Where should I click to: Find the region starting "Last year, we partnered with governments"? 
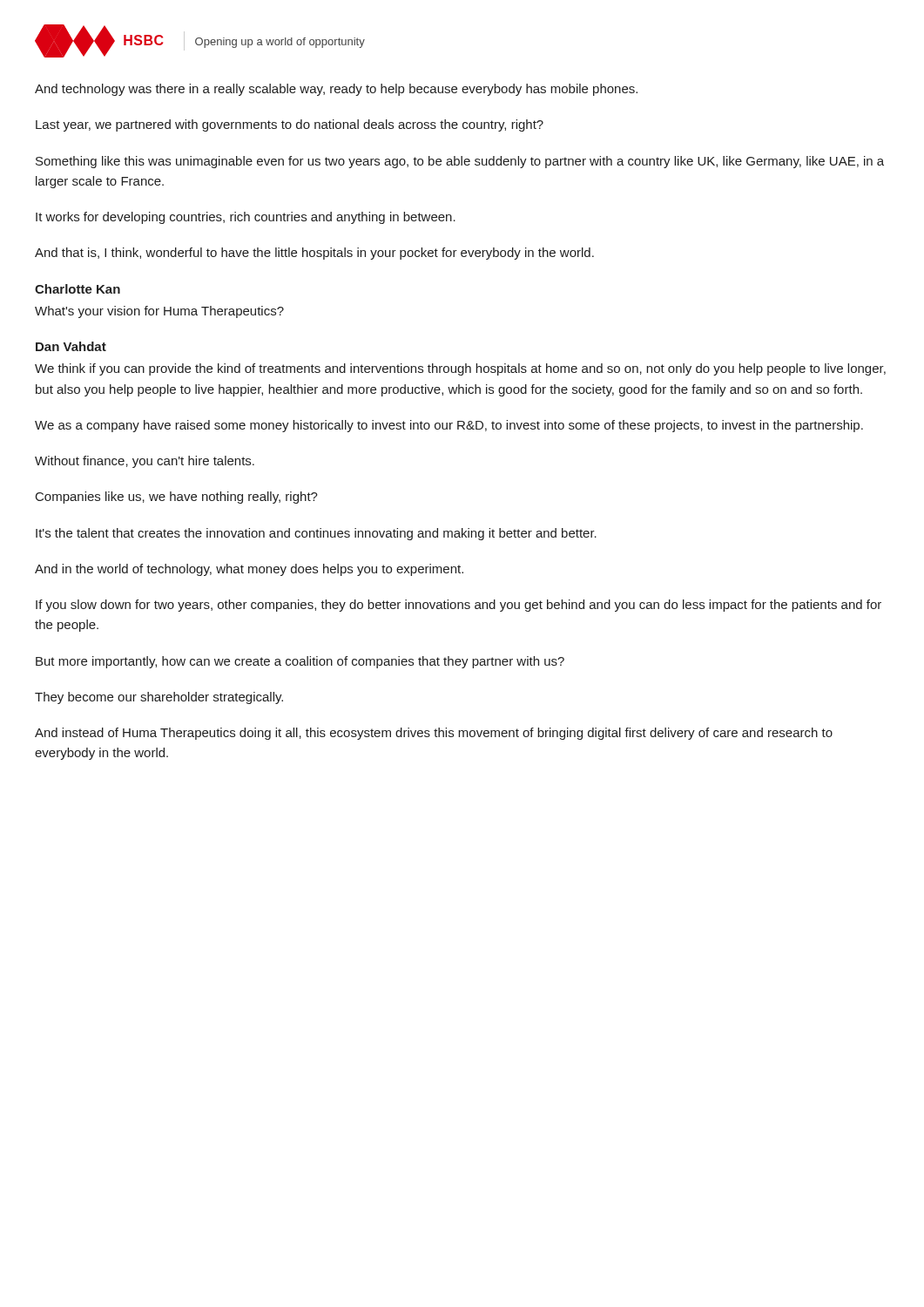click(x=289, y=124)
